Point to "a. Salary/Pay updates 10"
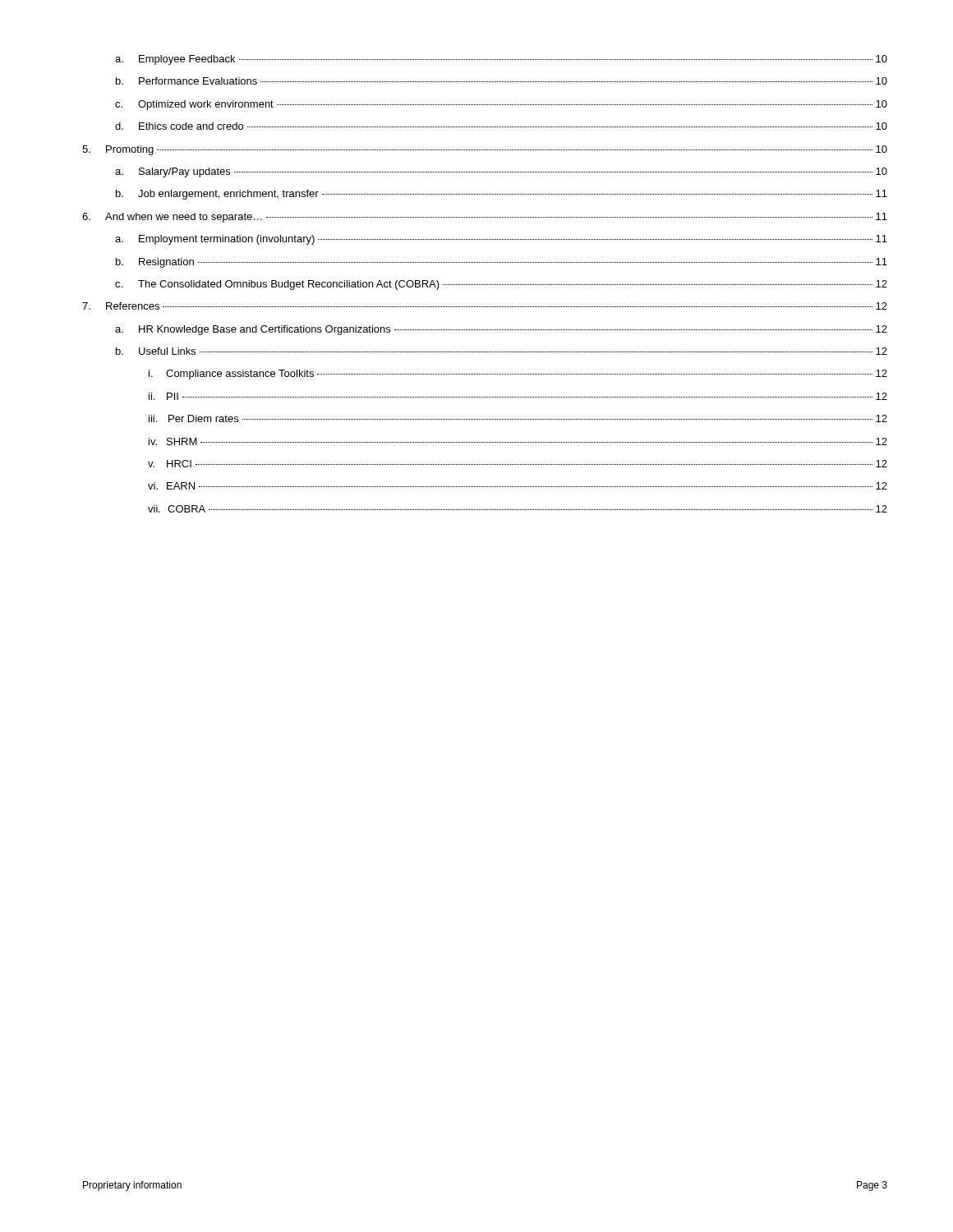 [x=501, y=171]
